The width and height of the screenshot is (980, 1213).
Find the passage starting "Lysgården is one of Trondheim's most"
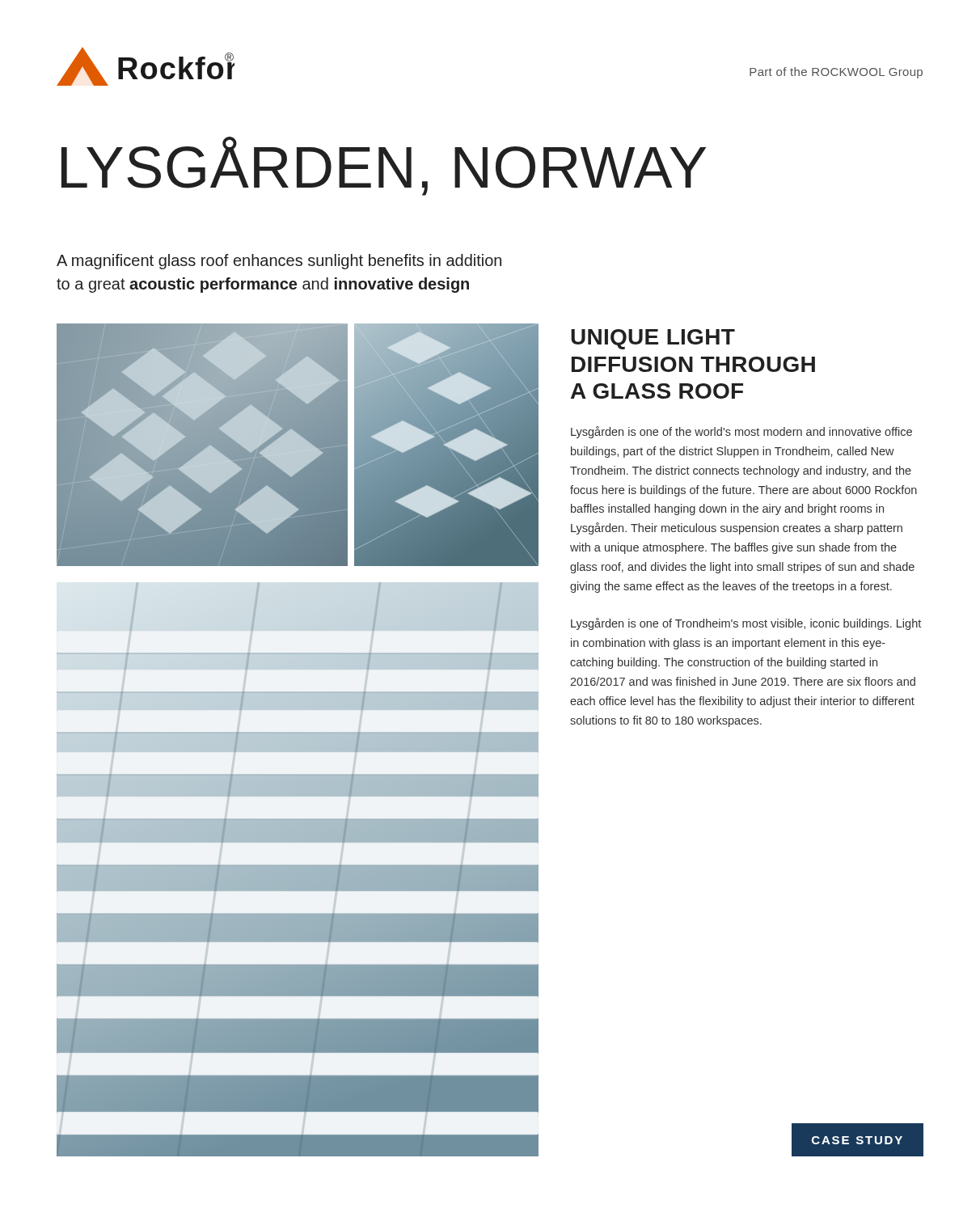(x=746, y=672)
